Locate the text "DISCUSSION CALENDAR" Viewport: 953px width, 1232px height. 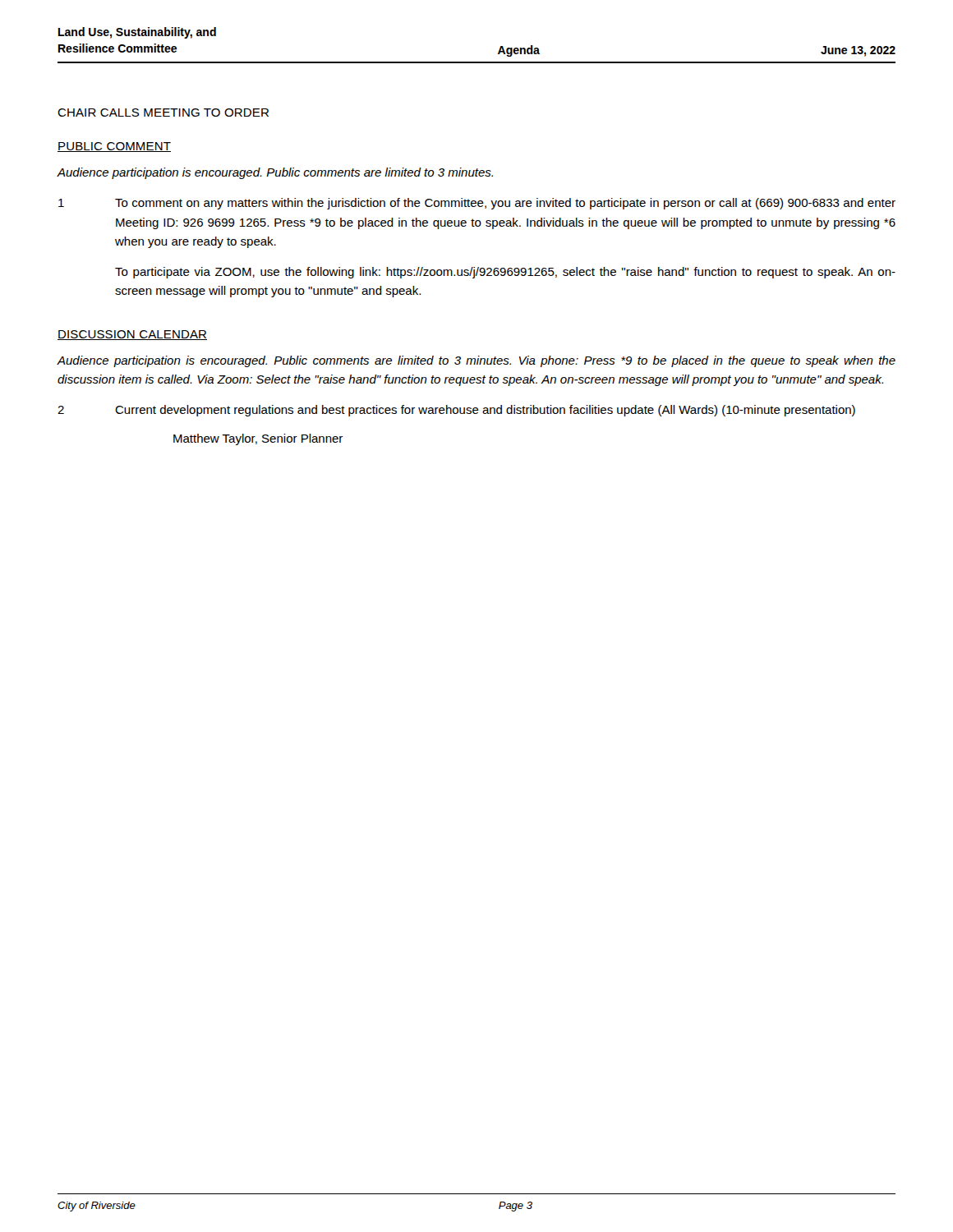tap(132, 333)
